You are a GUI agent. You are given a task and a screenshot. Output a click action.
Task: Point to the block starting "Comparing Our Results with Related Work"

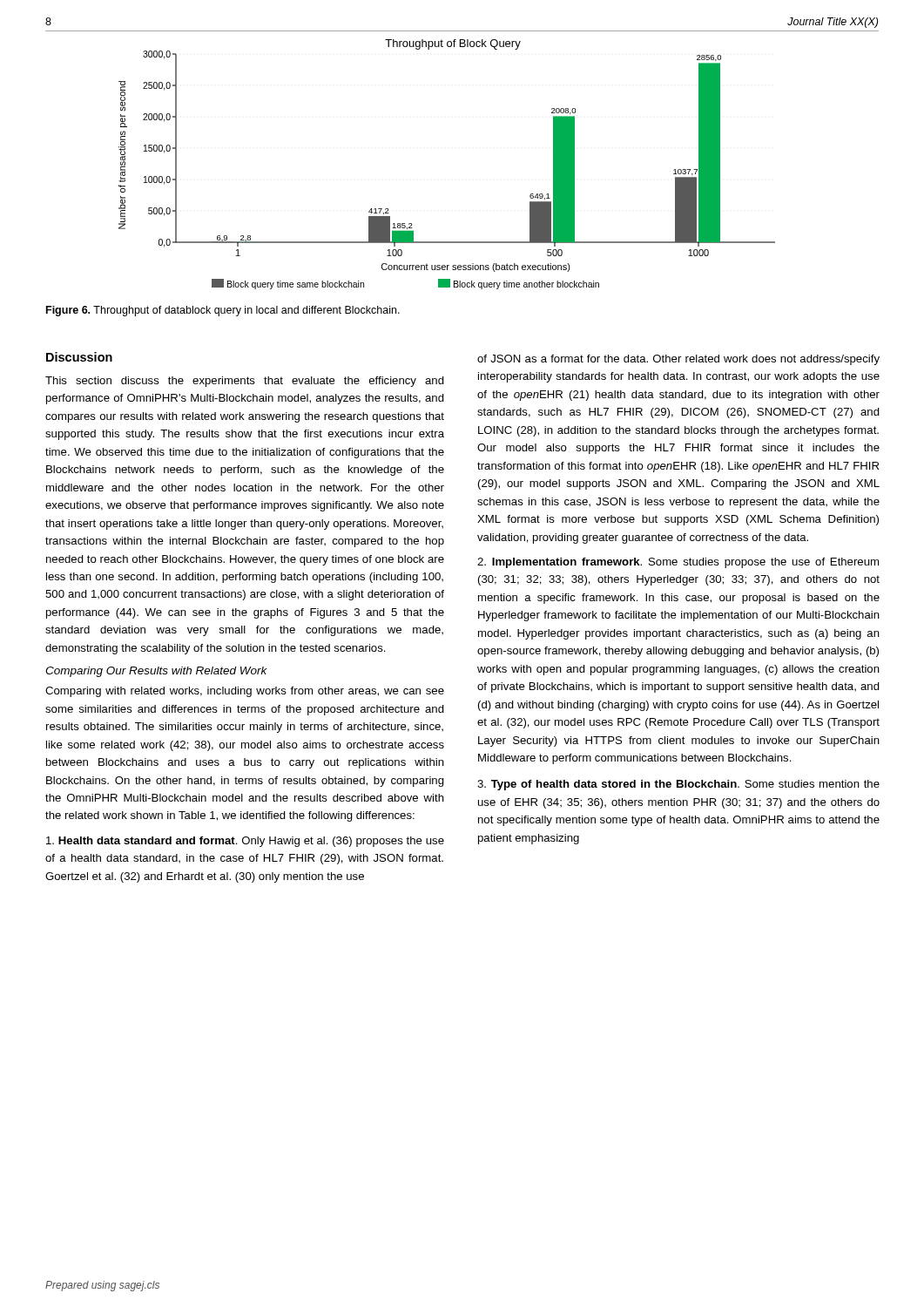[x=156, y=671]
